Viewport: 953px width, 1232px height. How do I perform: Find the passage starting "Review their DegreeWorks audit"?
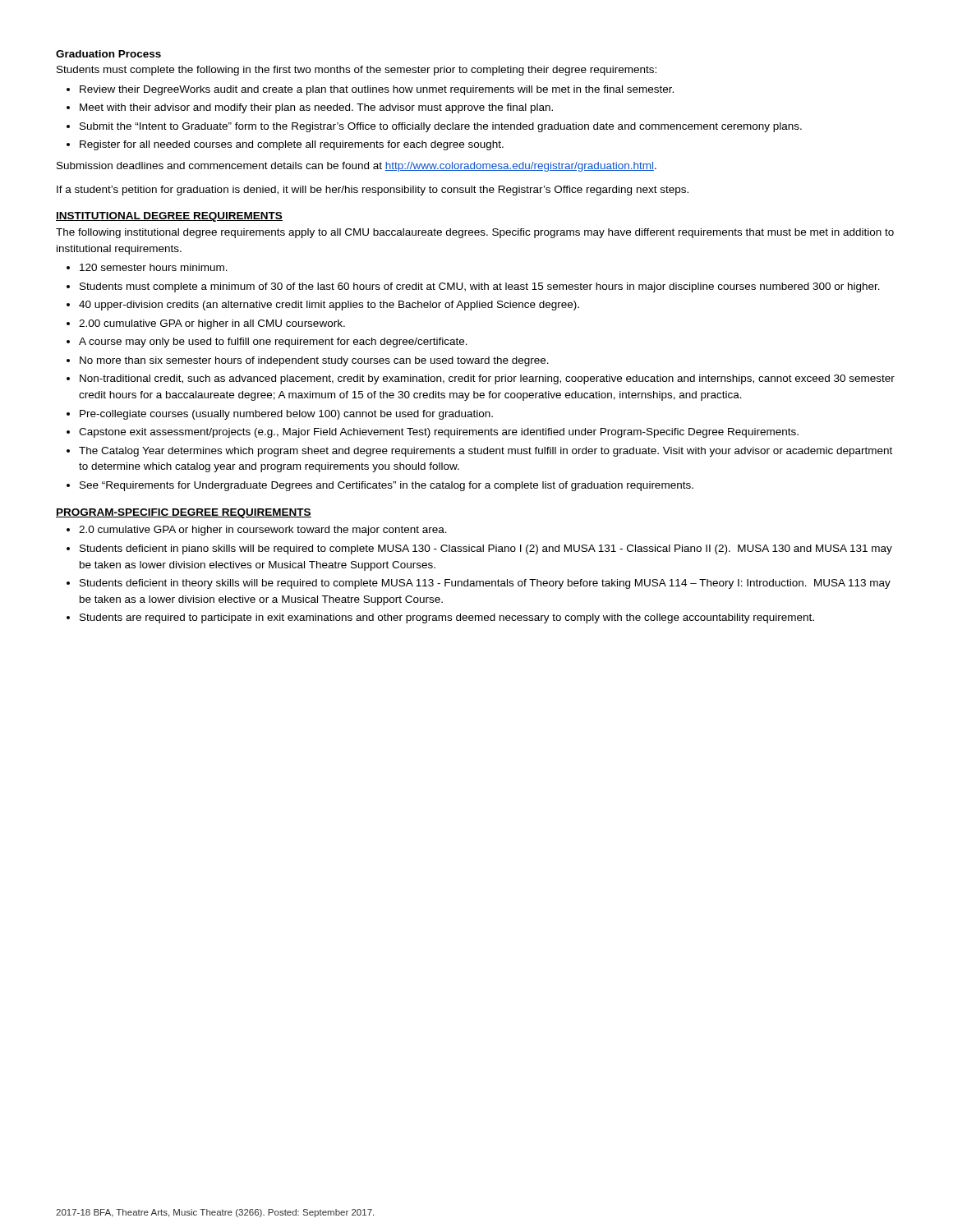377,89
